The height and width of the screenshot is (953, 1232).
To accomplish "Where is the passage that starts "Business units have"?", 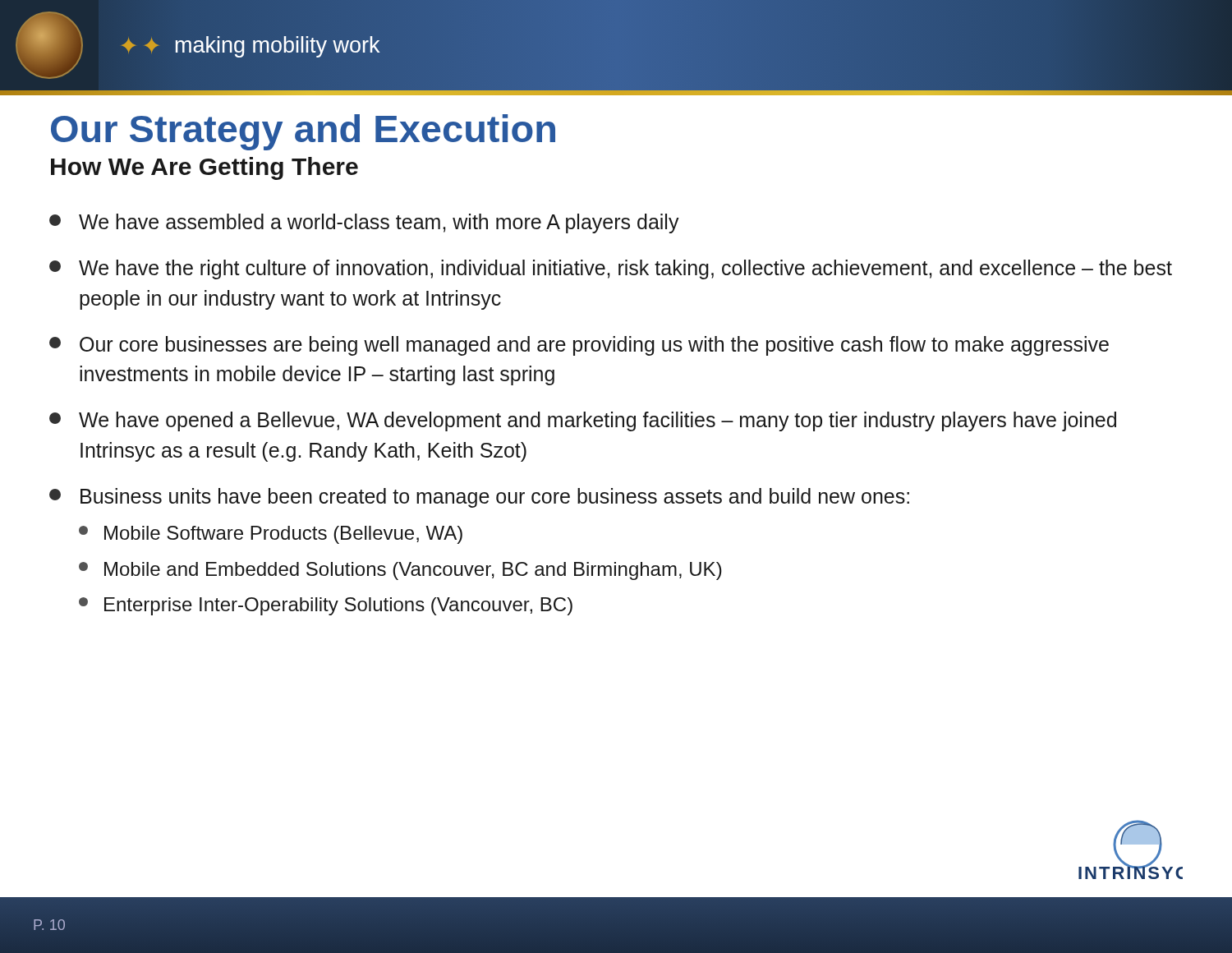I will pyautogui.click(x=480, y=554).
